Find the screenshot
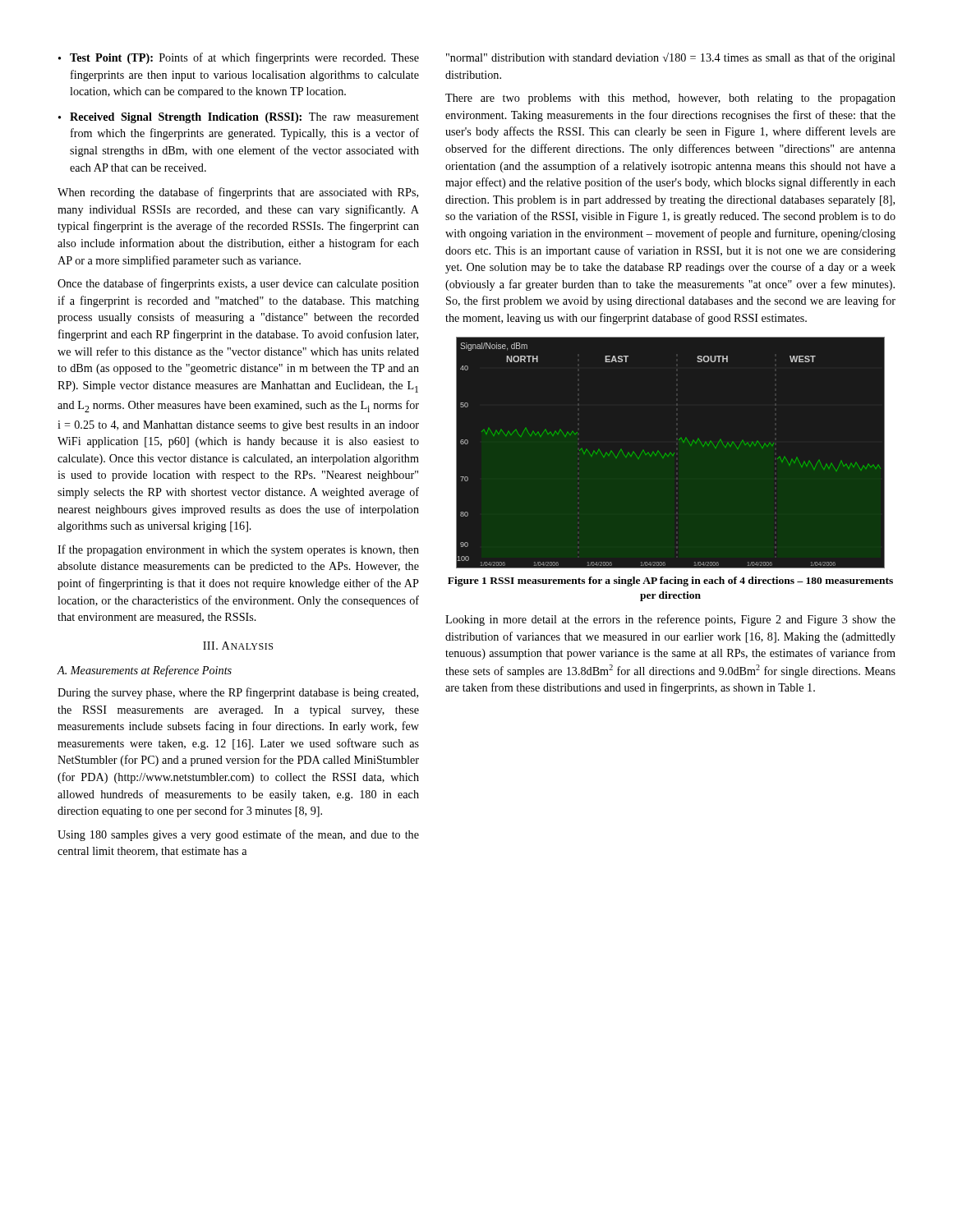 [x=670, y=452]
